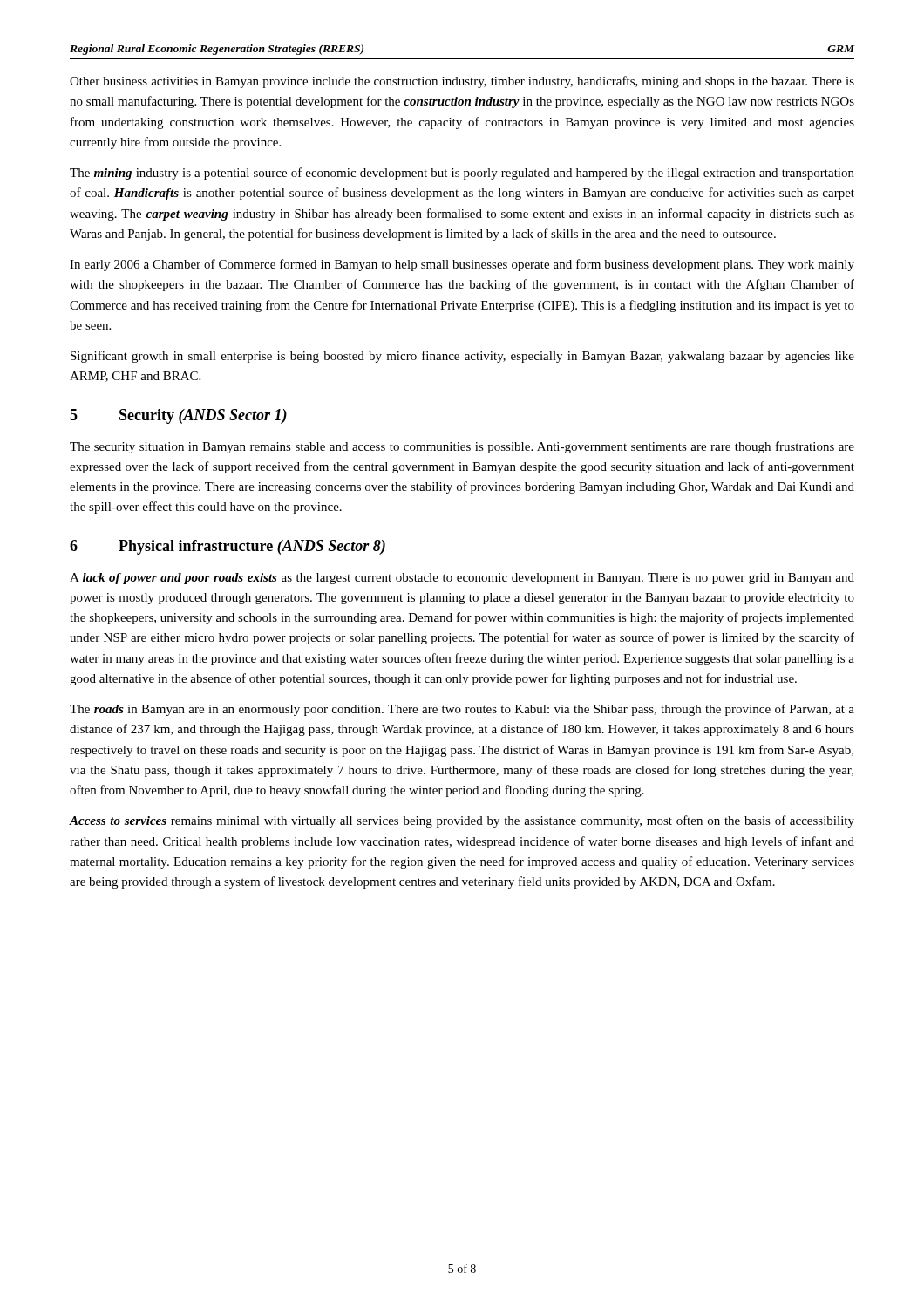Locate the text block with the text "The roads in"

click(462, 750)
